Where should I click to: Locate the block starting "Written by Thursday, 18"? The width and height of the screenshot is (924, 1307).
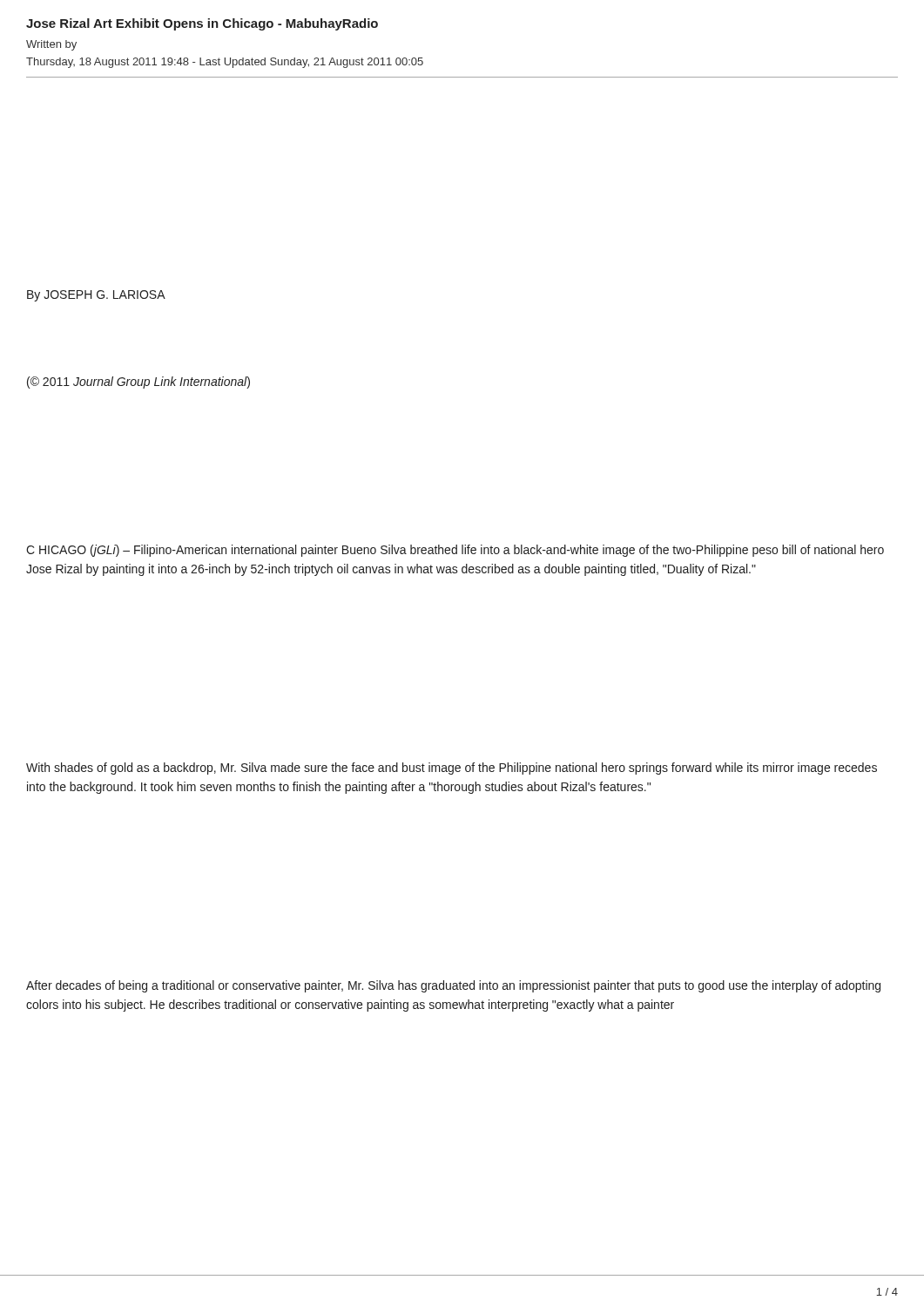(225, 53)
